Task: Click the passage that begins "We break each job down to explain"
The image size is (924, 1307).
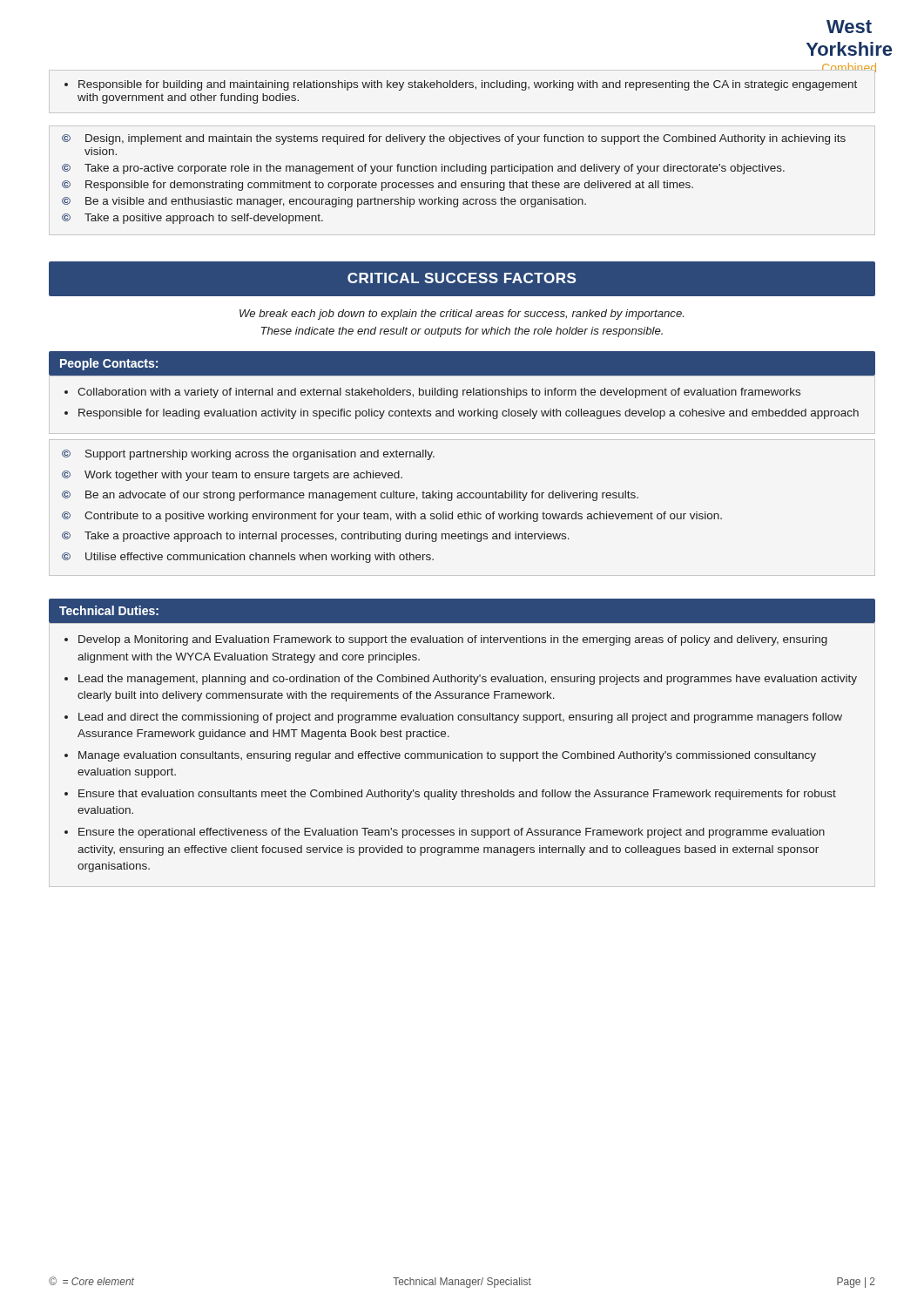Action: coord(462,322)
